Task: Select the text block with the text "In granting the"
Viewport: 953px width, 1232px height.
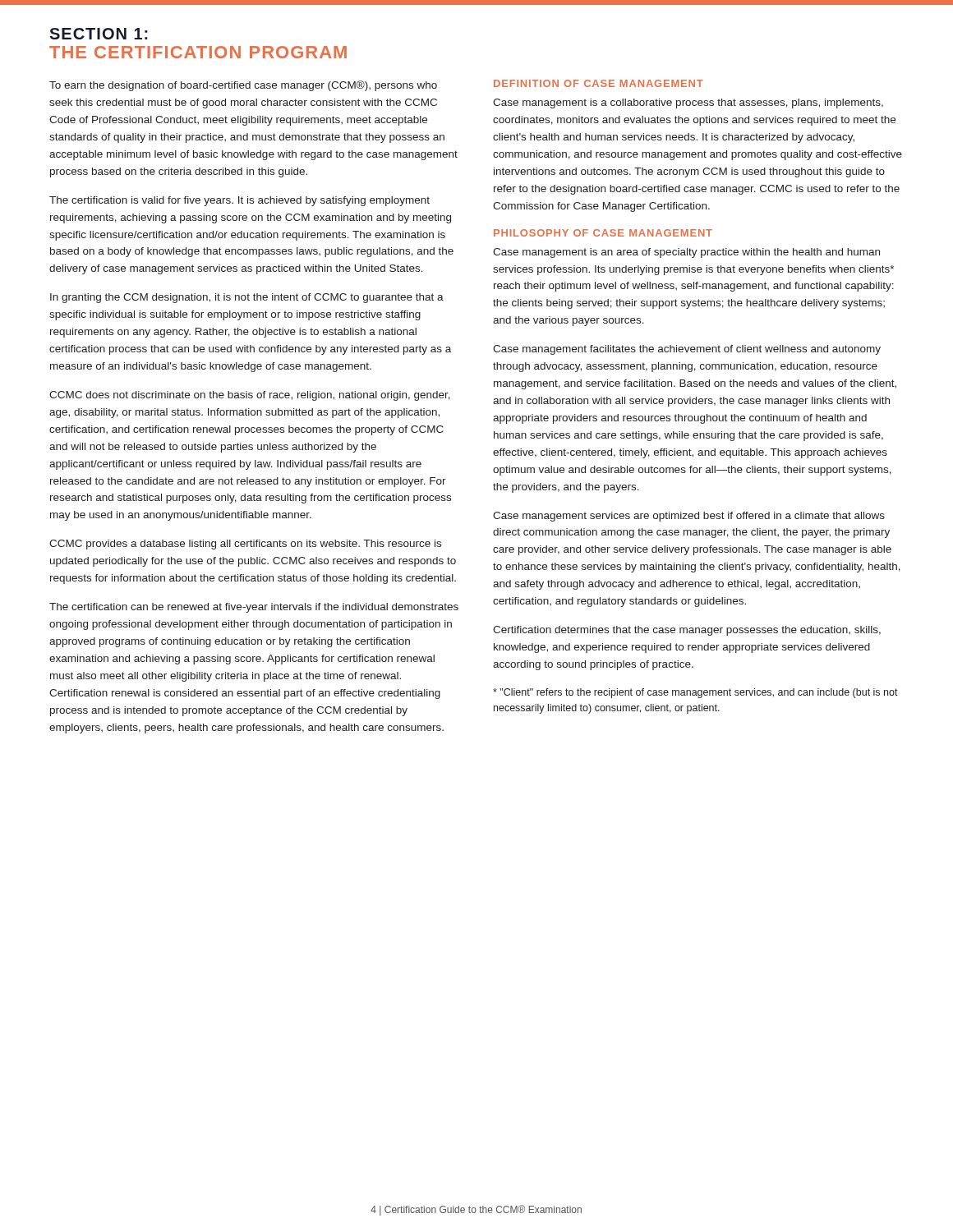Action: tap(250, 332)
